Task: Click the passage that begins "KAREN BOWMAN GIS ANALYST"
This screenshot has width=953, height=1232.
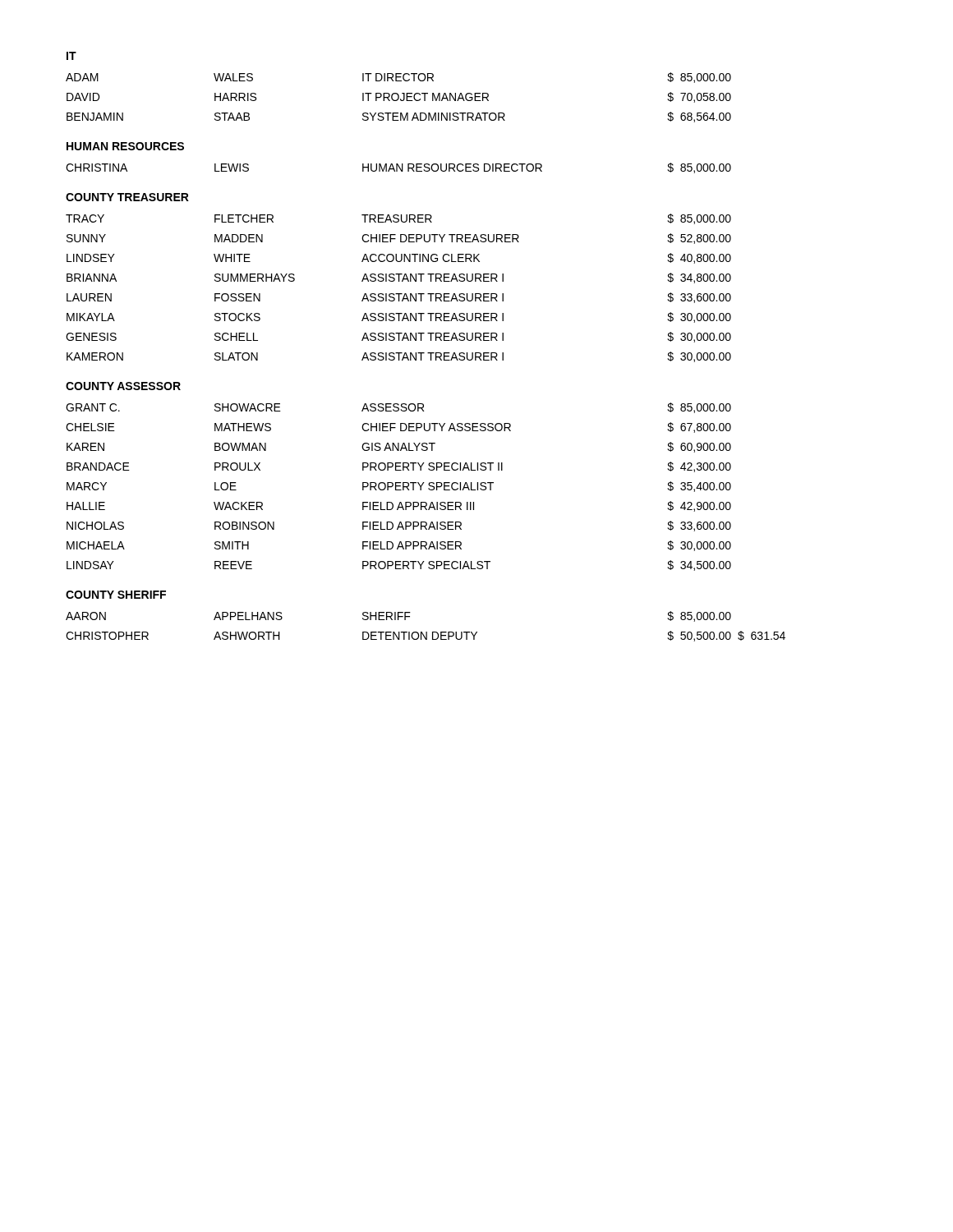Action: [x=398, y=447]
